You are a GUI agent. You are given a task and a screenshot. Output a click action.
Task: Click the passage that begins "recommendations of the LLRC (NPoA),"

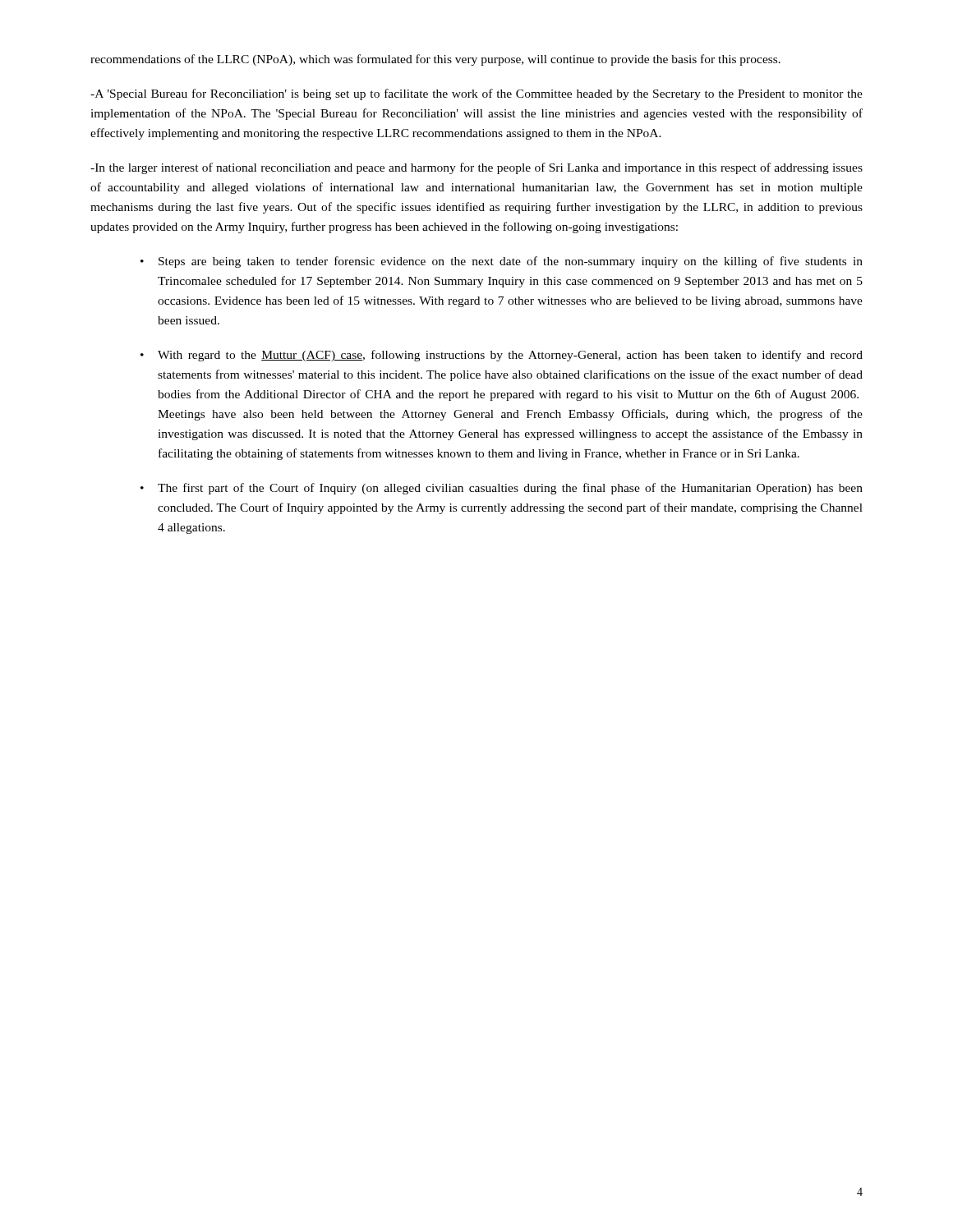pyautogui.click(x=436, y=59)
